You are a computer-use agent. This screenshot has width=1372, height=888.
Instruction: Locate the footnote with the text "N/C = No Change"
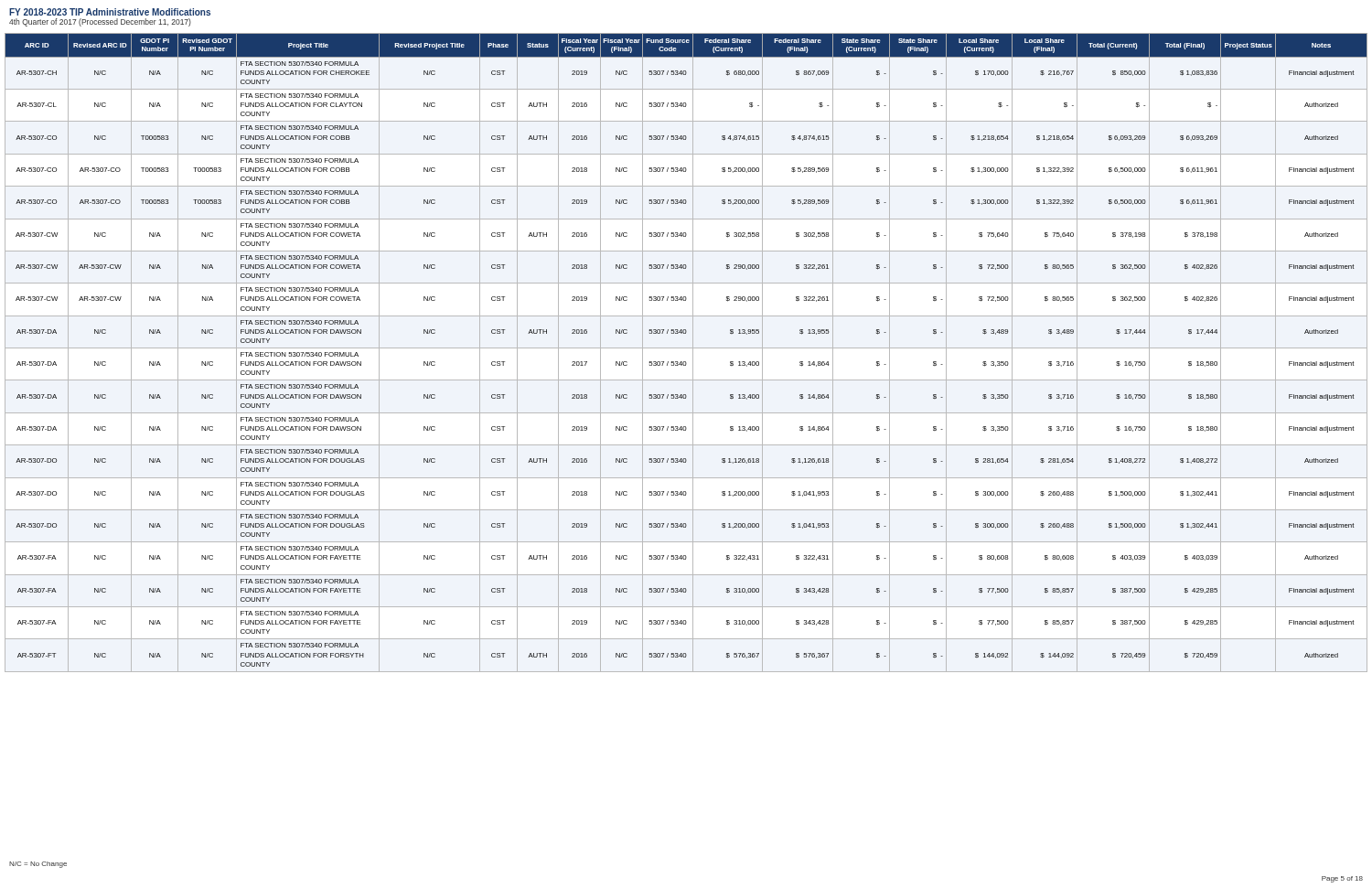[x=38, y=864]
